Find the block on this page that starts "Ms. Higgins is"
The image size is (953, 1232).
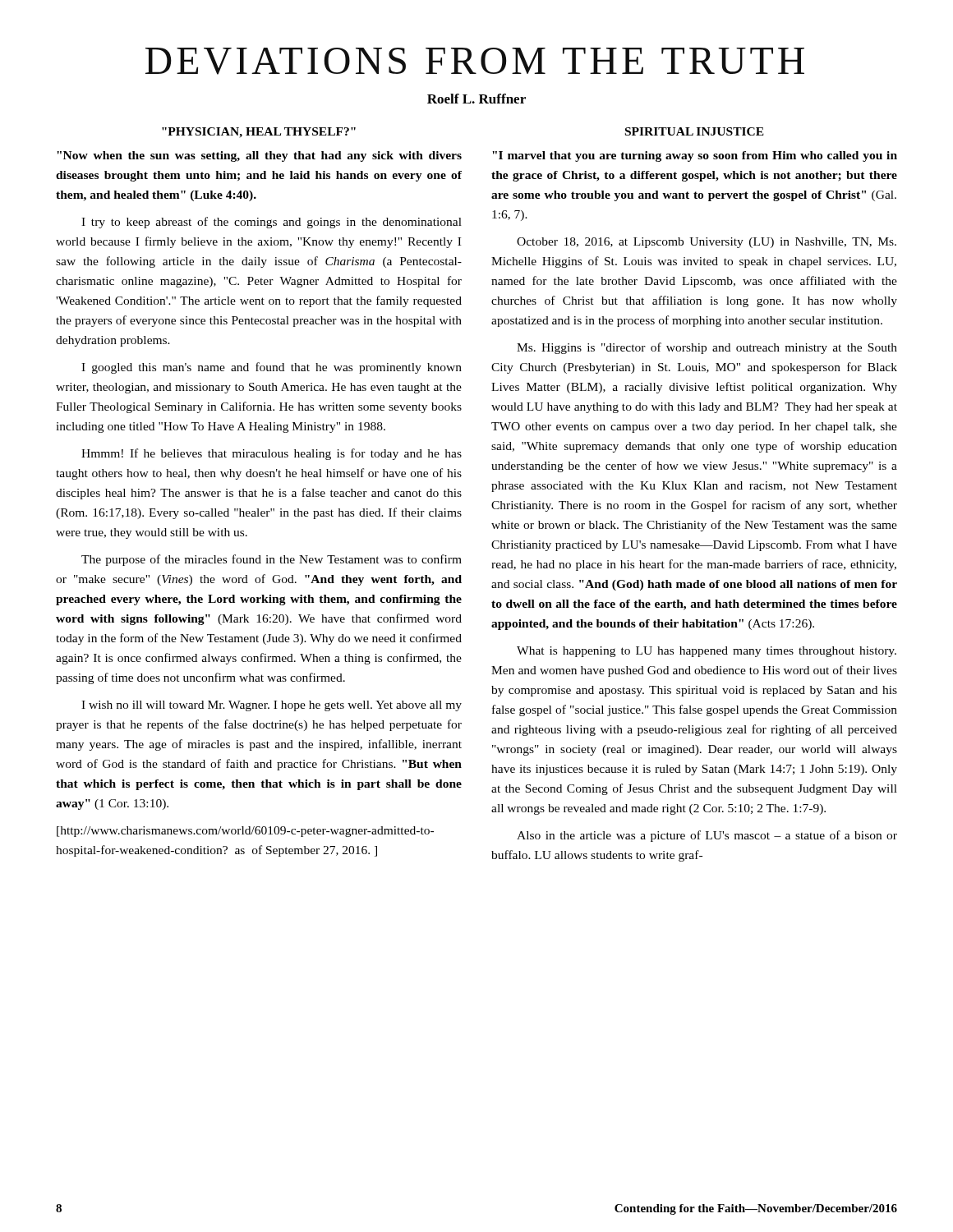coord(694,485)
